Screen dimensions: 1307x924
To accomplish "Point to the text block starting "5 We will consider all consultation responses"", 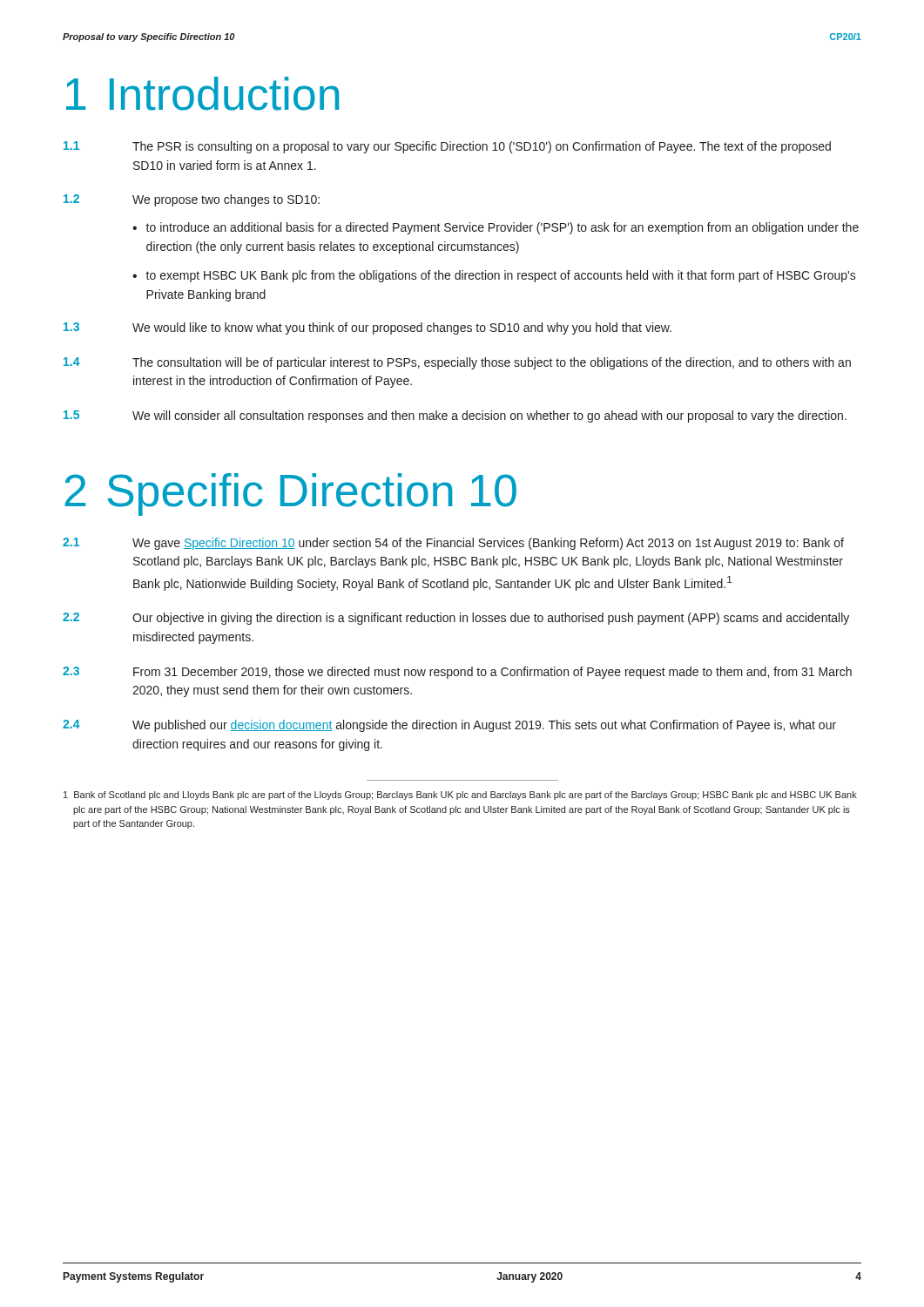I will [x=462, y=416].
